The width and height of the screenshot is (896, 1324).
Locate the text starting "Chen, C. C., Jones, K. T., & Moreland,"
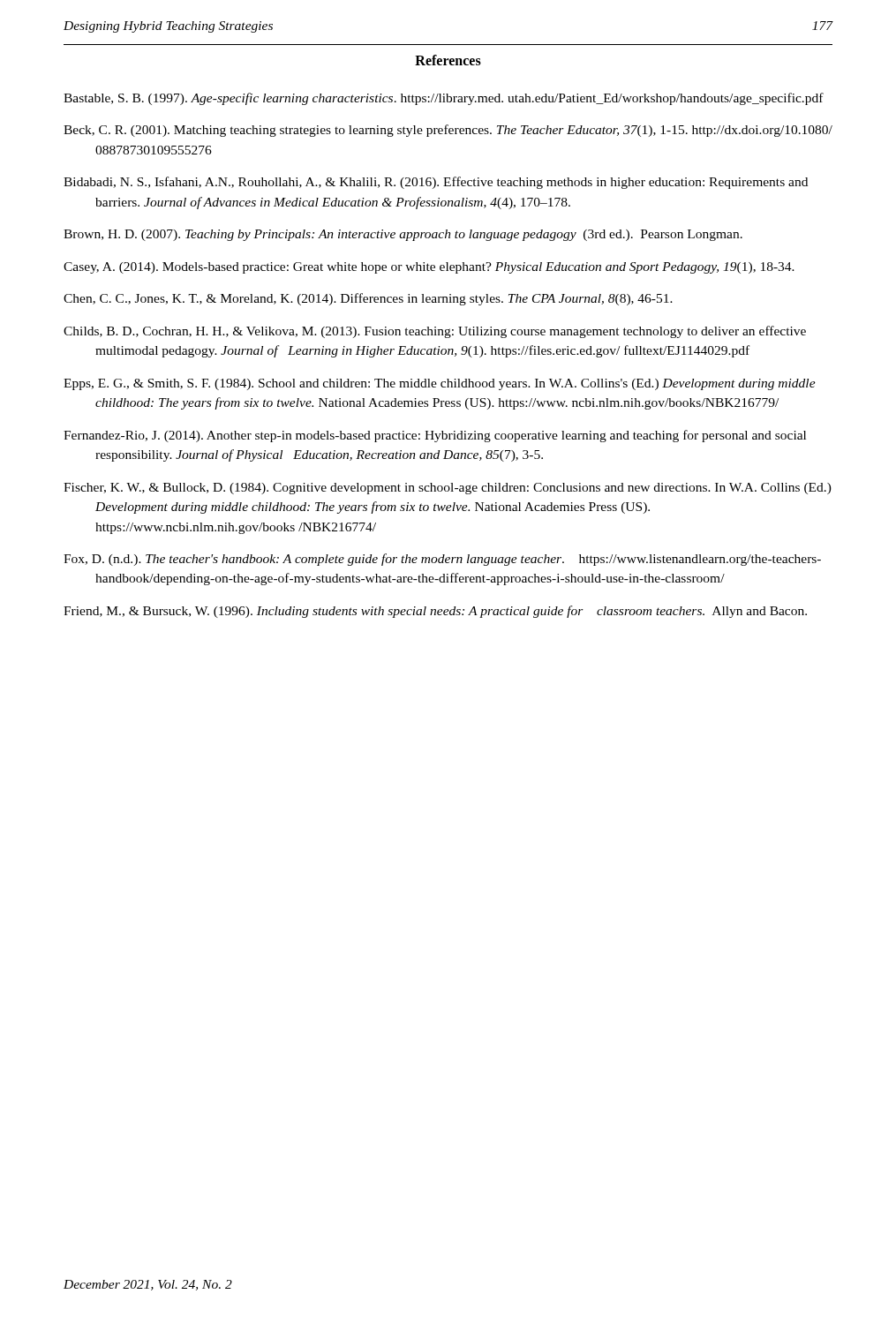click(368, 298)
